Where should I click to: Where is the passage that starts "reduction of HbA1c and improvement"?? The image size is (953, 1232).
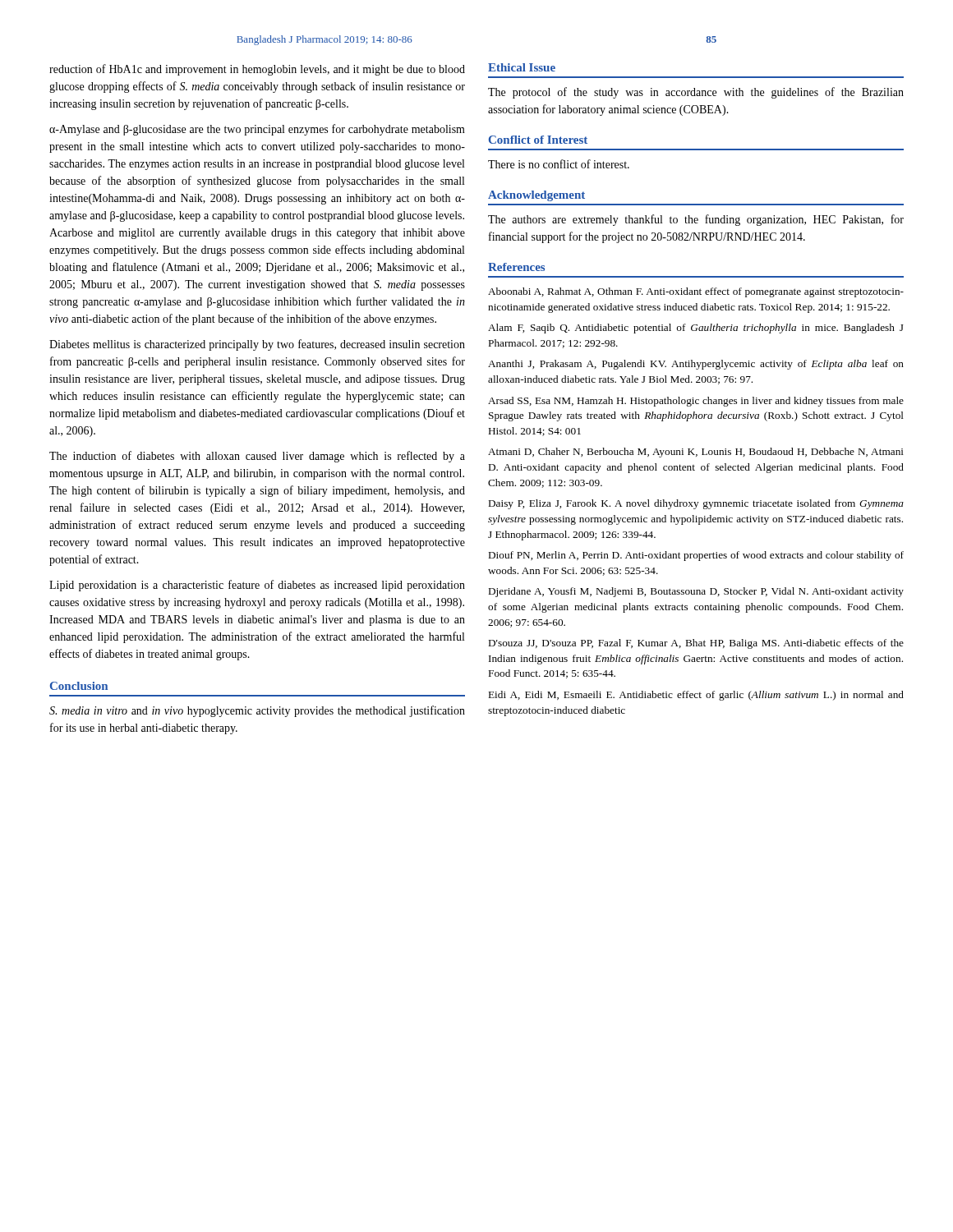click(x=257, y=87)
